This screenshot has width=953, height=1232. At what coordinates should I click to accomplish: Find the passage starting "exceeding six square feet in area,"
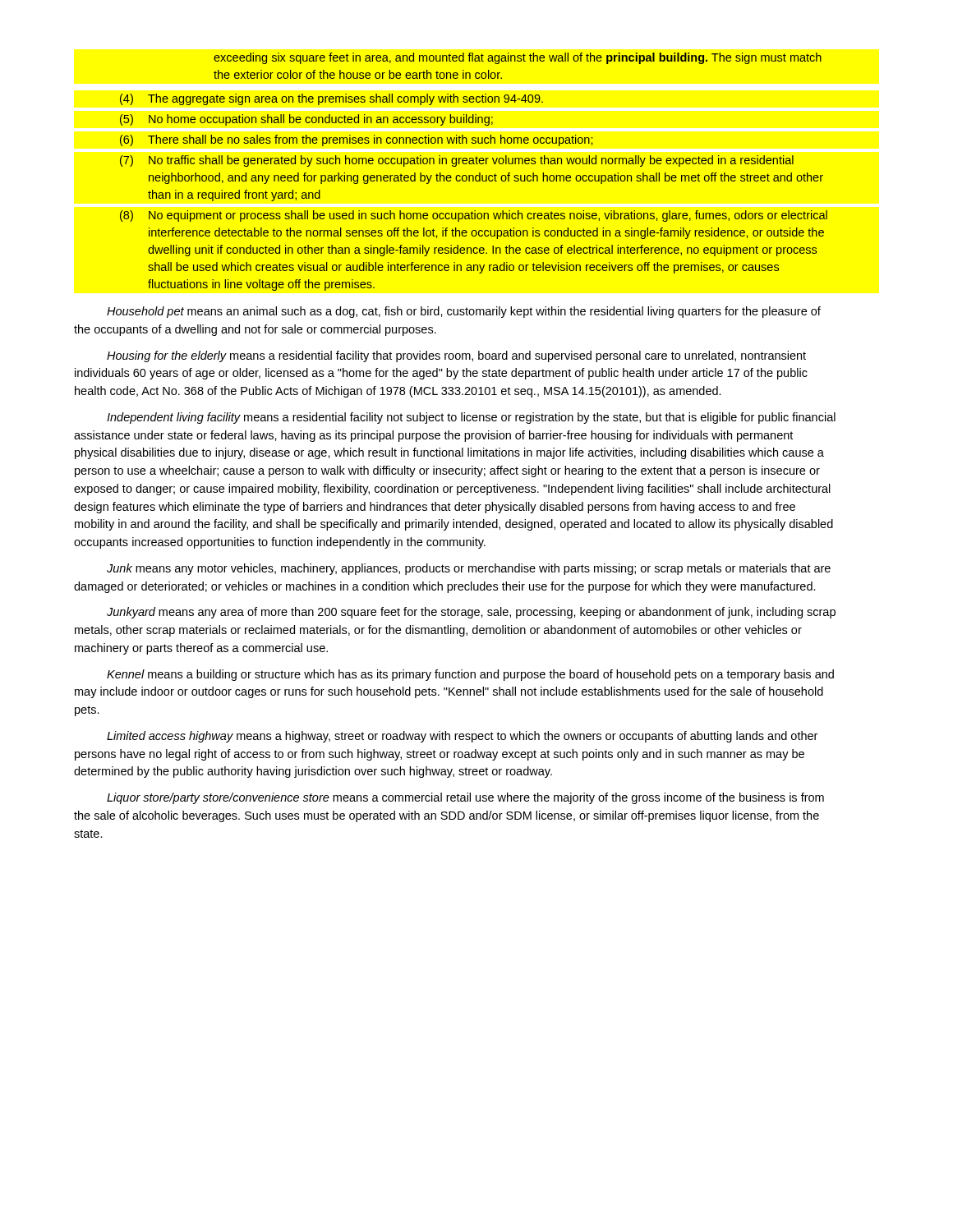(x=518, y=66)
